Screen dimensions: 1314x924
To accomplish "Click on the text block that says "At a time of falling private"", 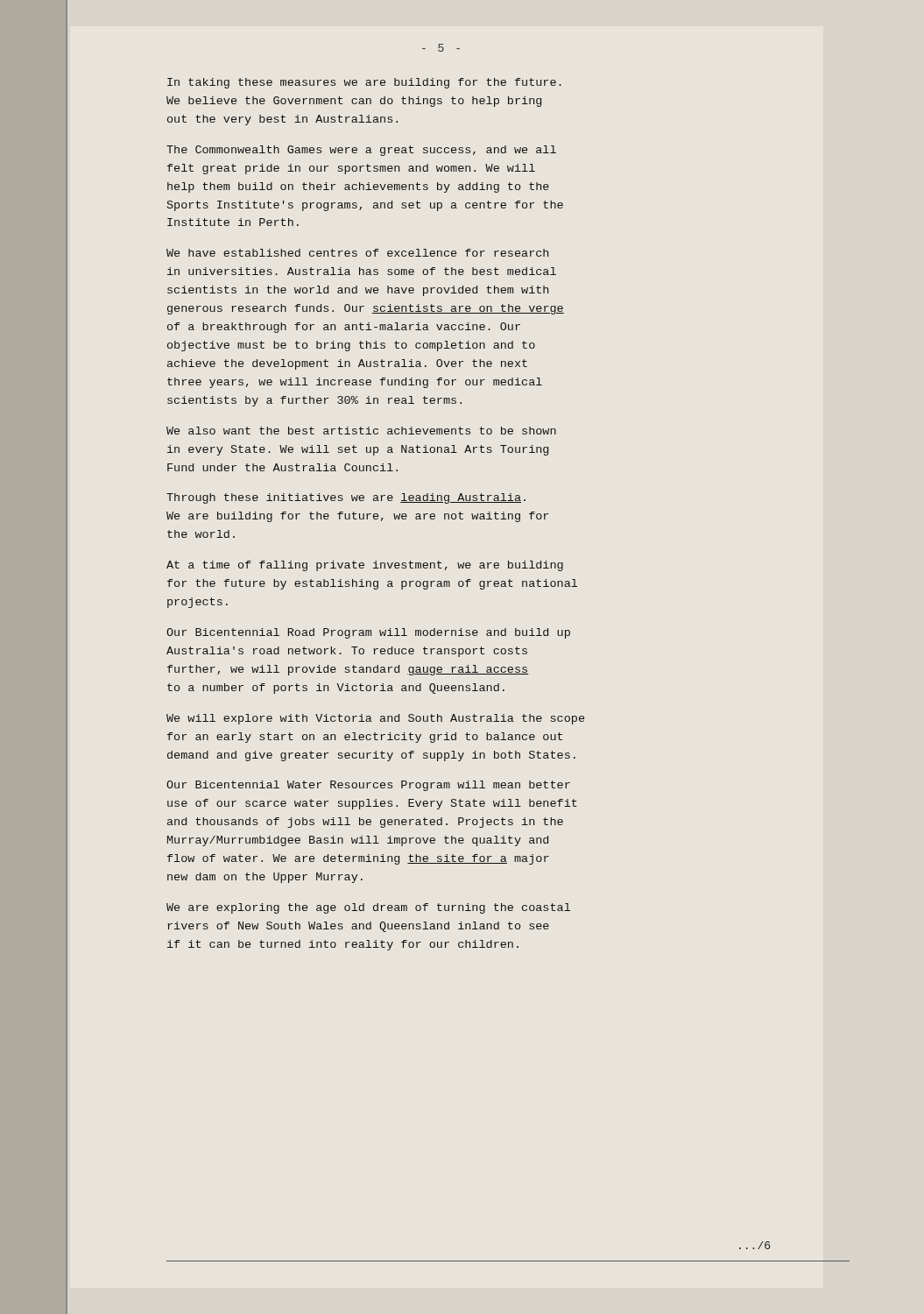I will click(372, 584).
